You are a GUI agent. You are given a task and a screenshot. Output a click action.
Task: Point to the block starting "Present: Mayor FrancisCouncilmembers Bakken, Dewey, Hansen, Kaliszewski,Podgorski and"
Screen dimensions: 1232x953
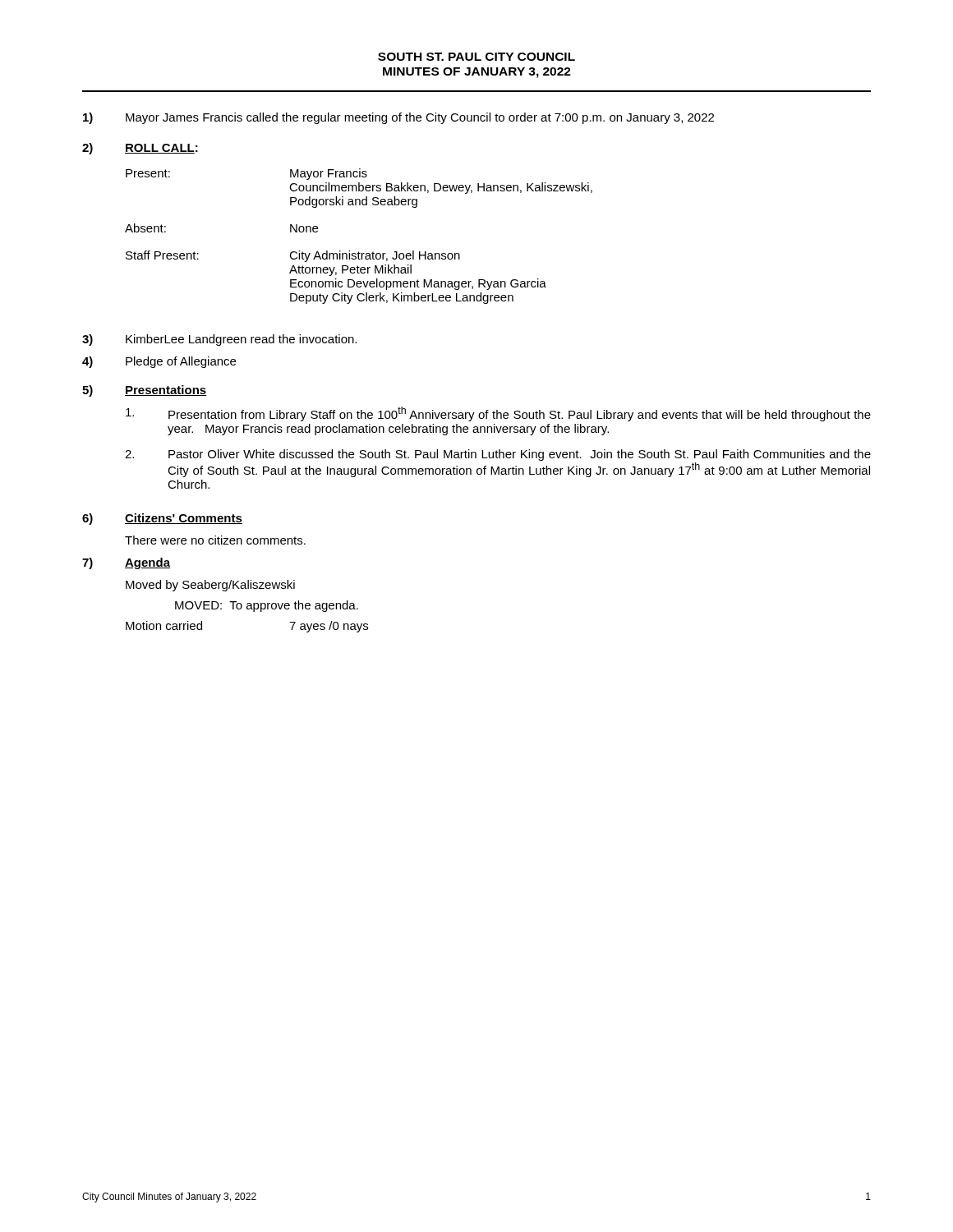(x=498, y=187)
